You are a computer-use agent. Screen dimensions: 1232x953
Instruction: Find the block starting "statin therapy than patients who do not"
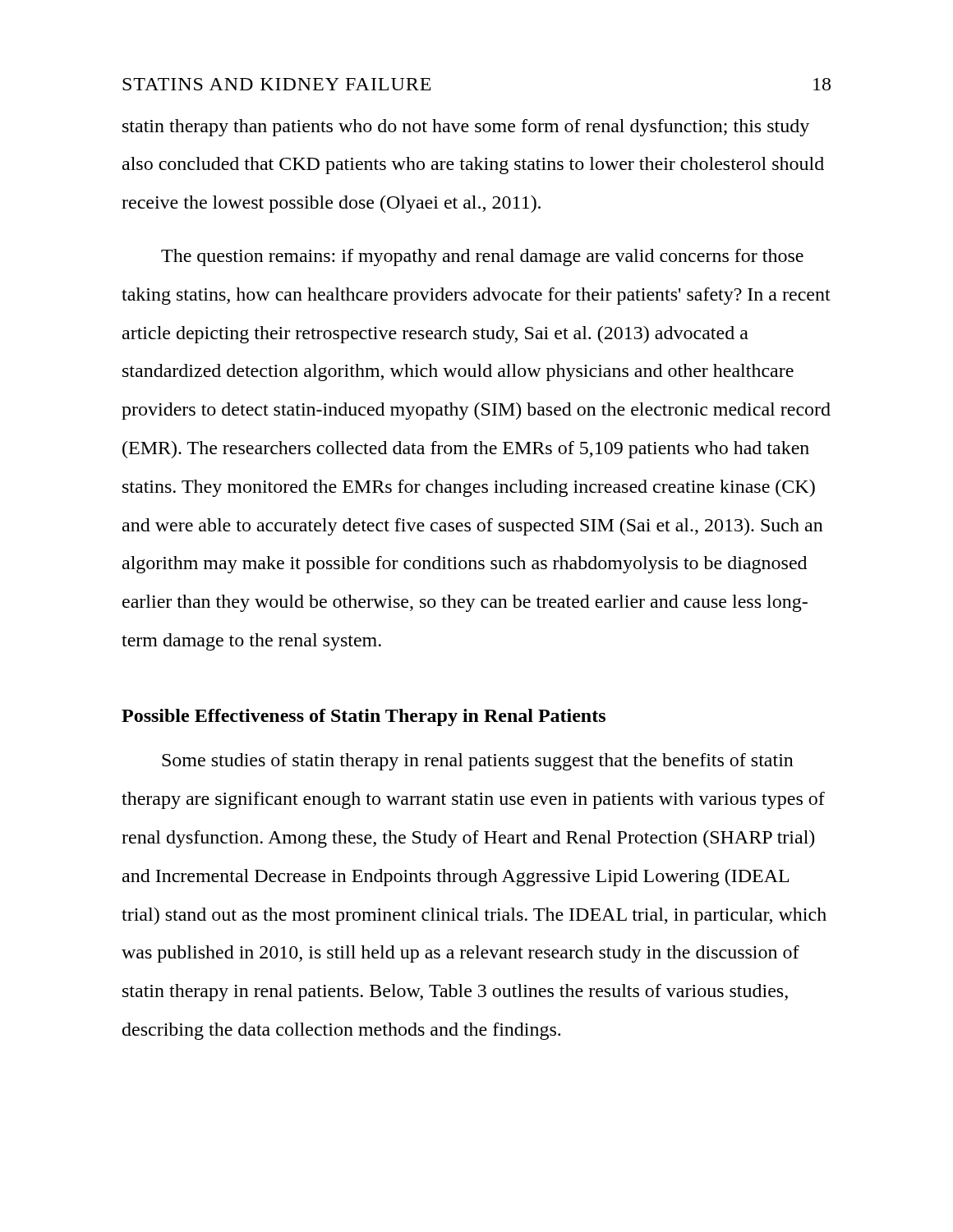pyautogui.click(x=473, y=164)
